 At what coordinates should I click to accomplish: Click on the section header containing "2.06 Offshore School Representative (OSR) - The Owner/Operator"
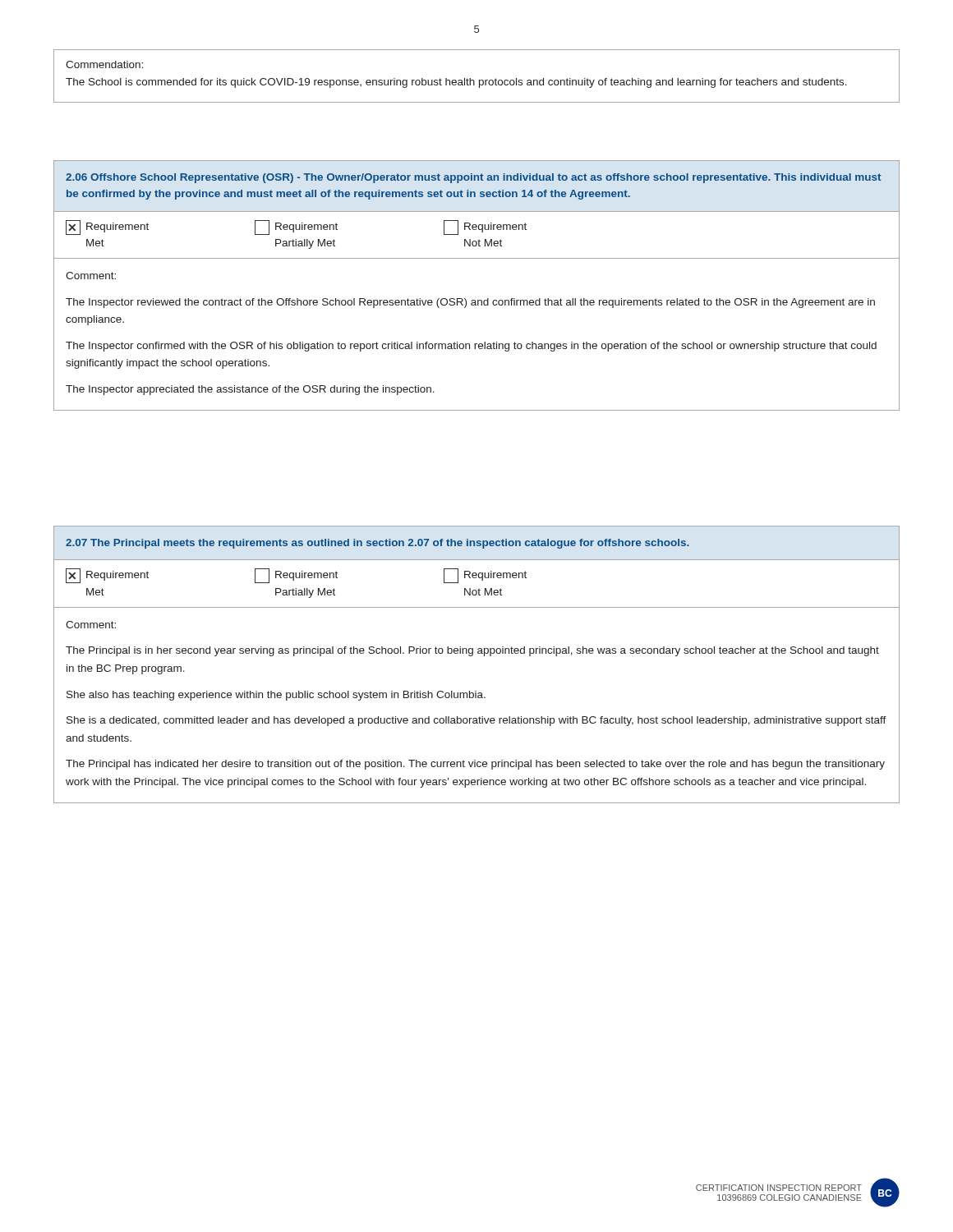[x=474, y=178]
